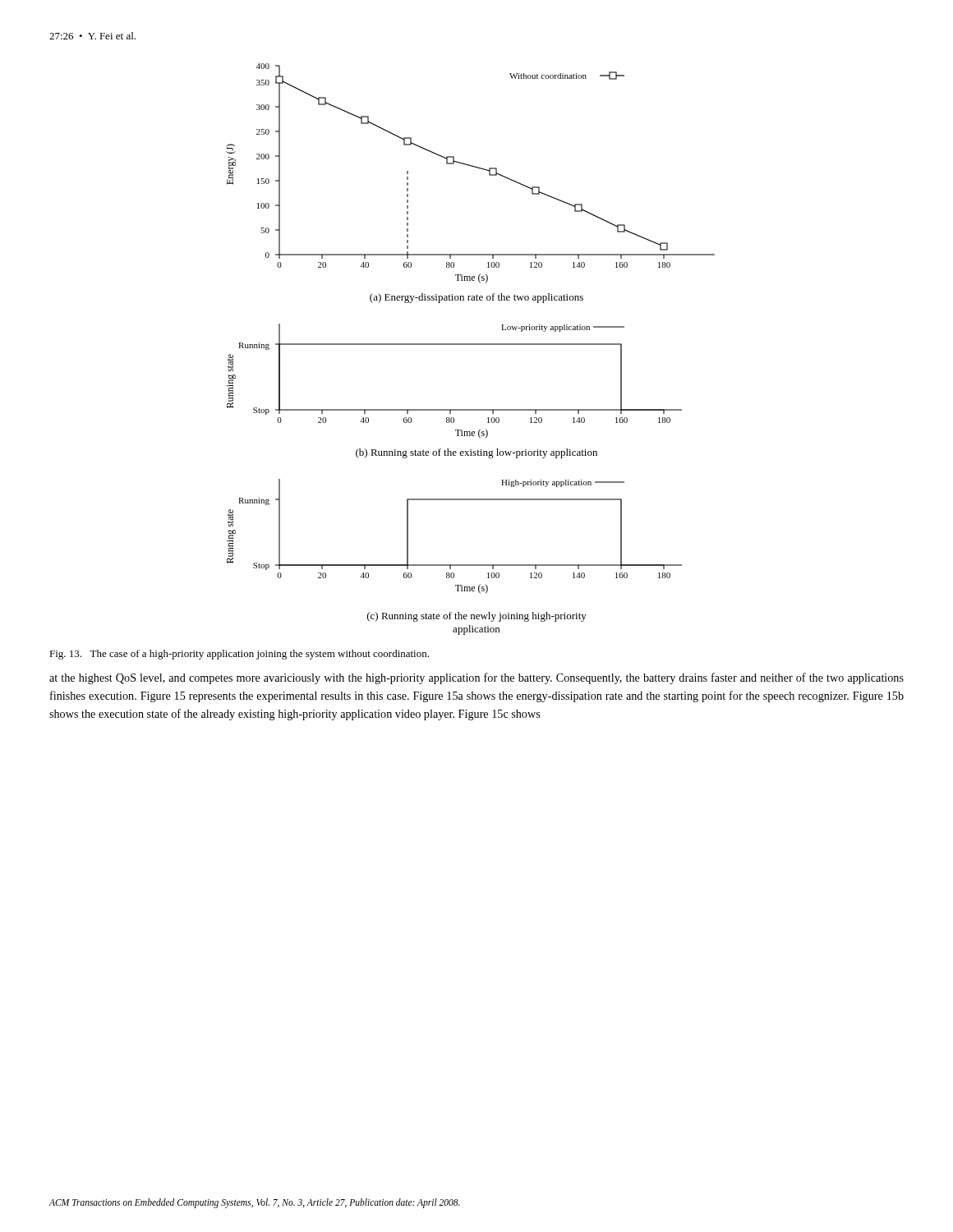The image size is (953, 1232).
Task: Point to the caption beginning "(c) Running state"
Action: [476, 622]
